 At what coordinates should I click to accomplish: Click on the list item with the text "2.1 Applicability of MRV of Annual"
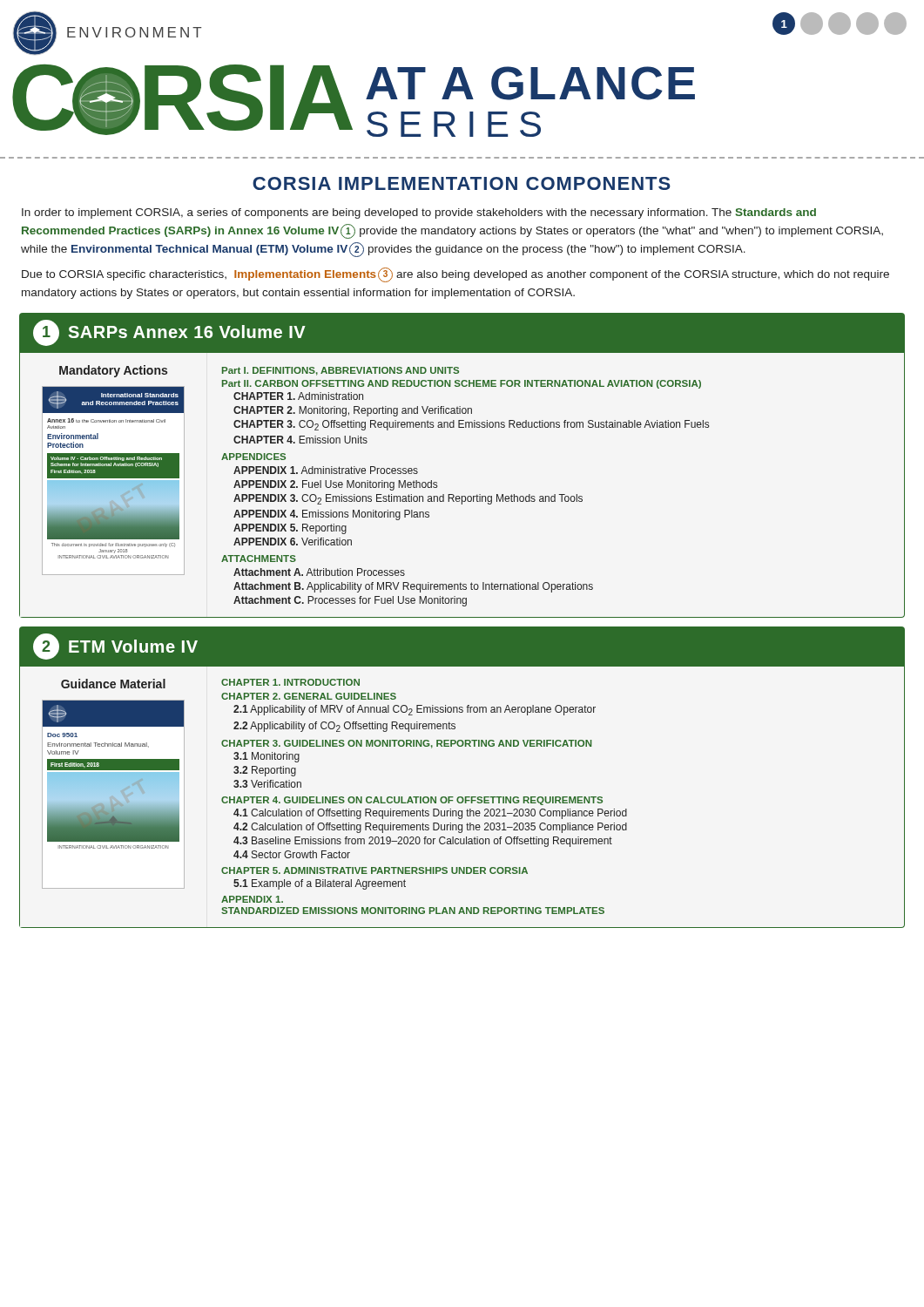tap(415, 711)
